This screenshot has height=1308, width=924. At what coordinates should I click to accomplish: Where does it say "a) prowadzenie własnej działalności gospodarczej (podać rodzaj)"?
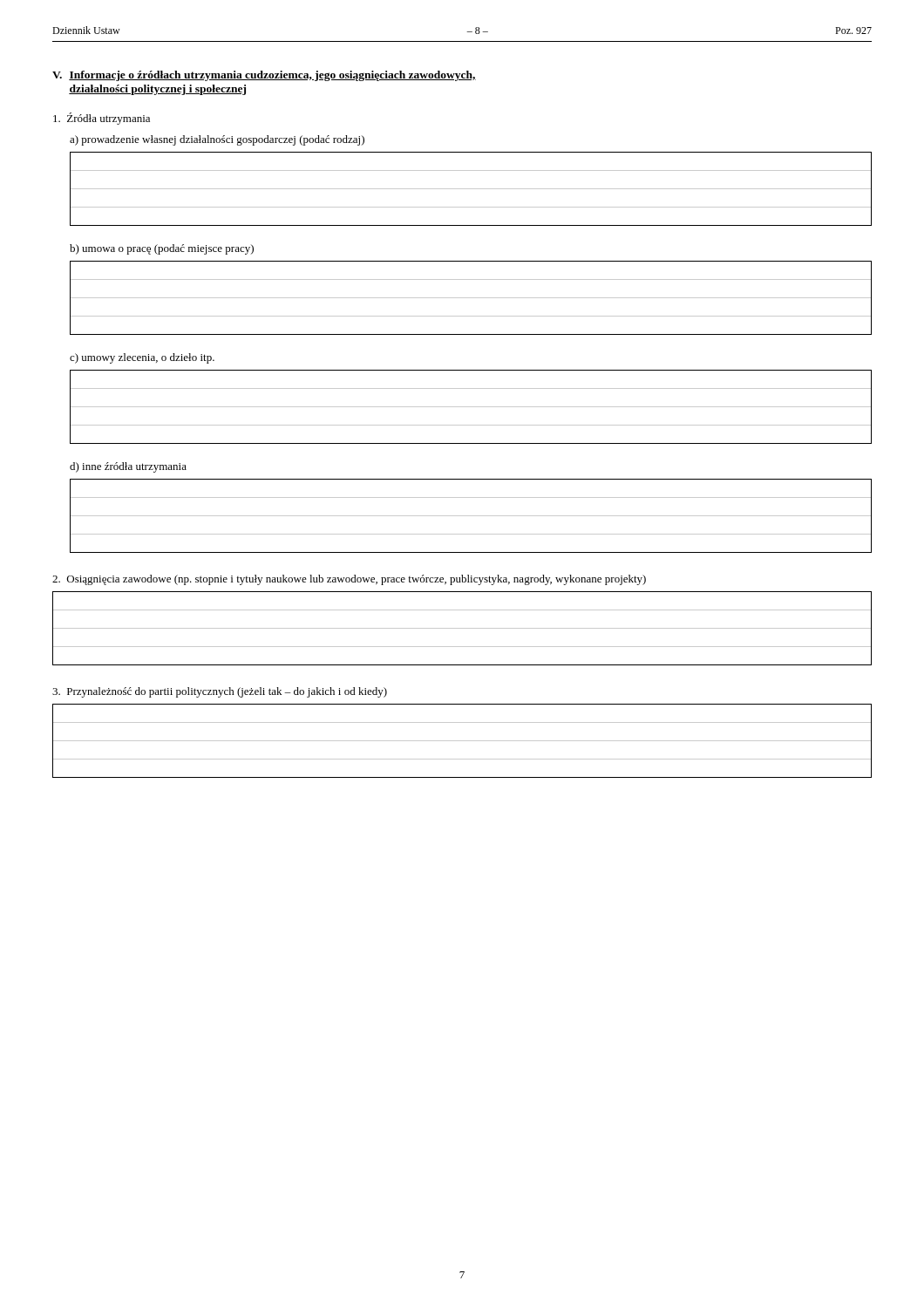point(217,139)
